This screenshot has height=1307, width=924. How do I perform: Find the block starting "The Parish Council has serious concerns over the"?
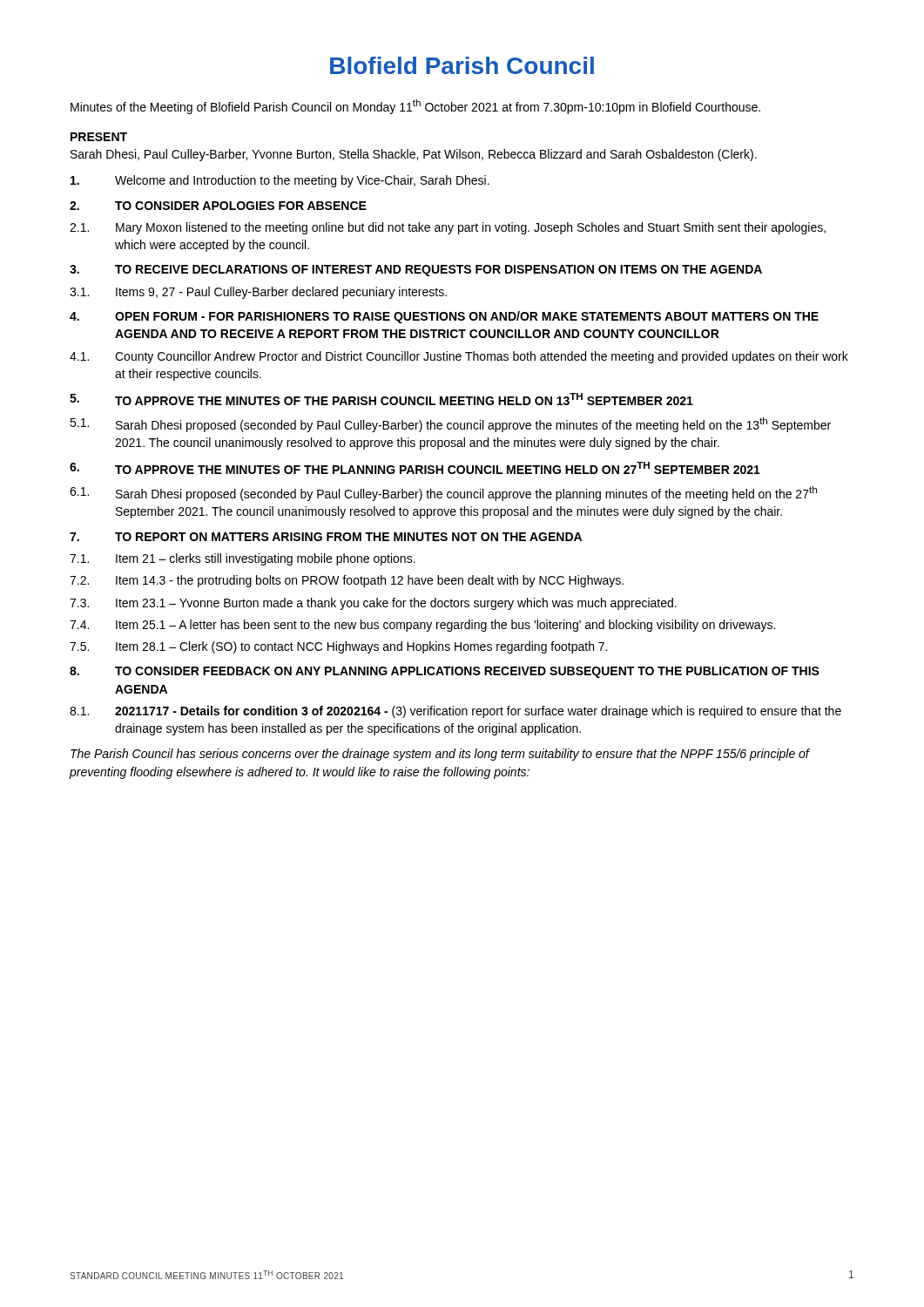pos(439,763)
